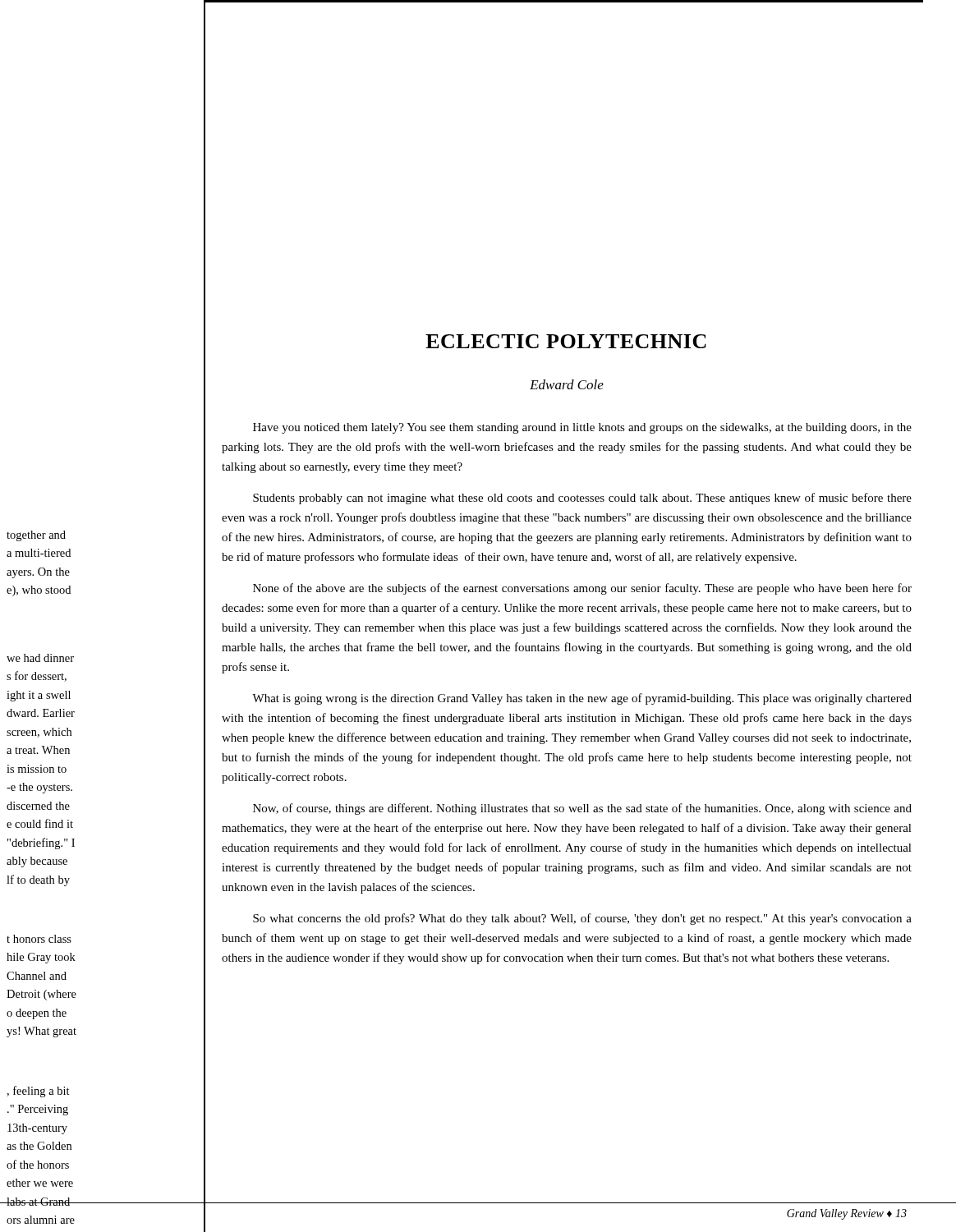Find the text that says "Edward Cole"
The height and width of the screenshot is (1232, 956).
tap(567, 384)
